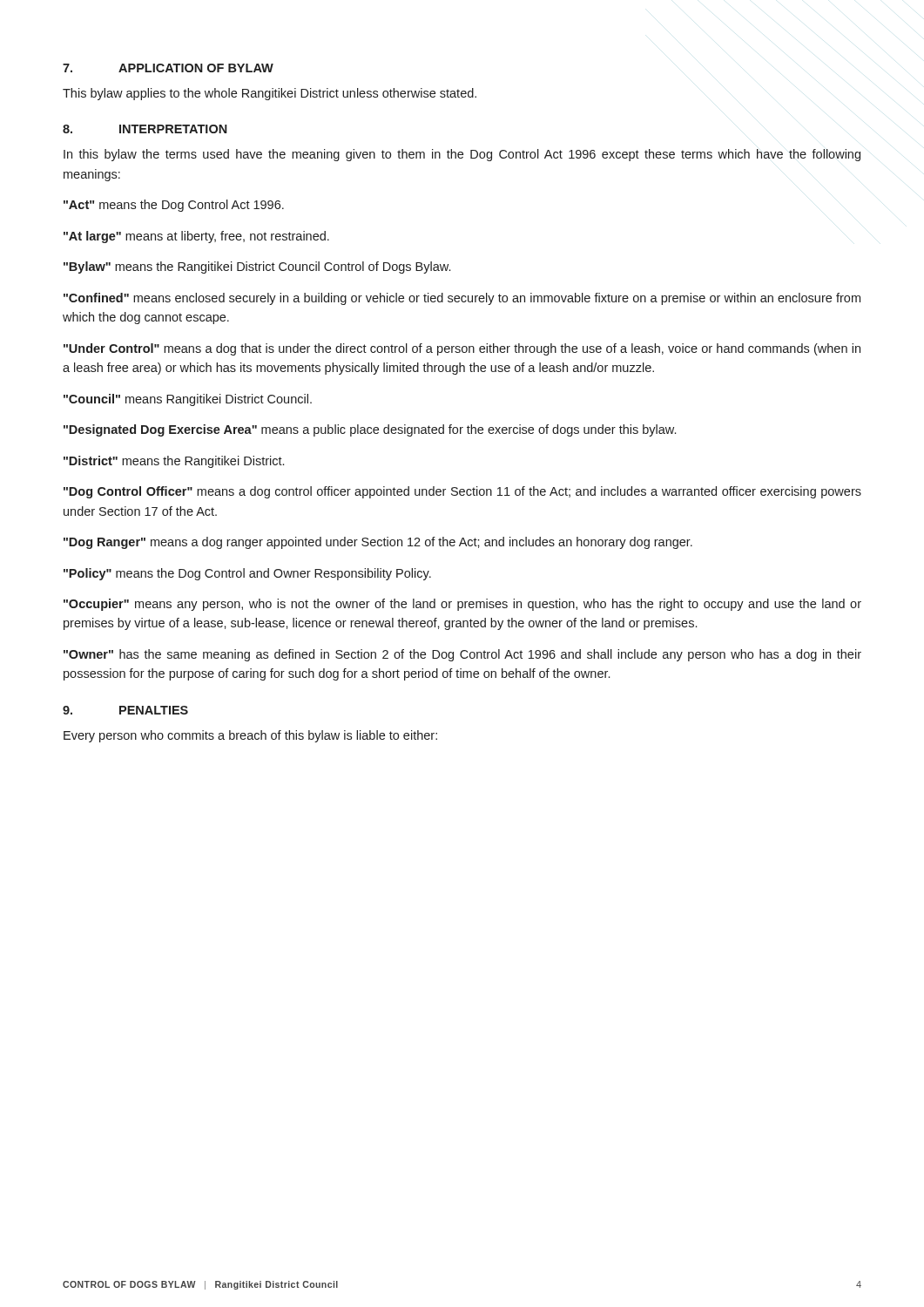The height and width of the screenshot is (1307, 924).
Task: Find the text block starting ""Designated Dog Exercise"
Action: click(370, 430)
